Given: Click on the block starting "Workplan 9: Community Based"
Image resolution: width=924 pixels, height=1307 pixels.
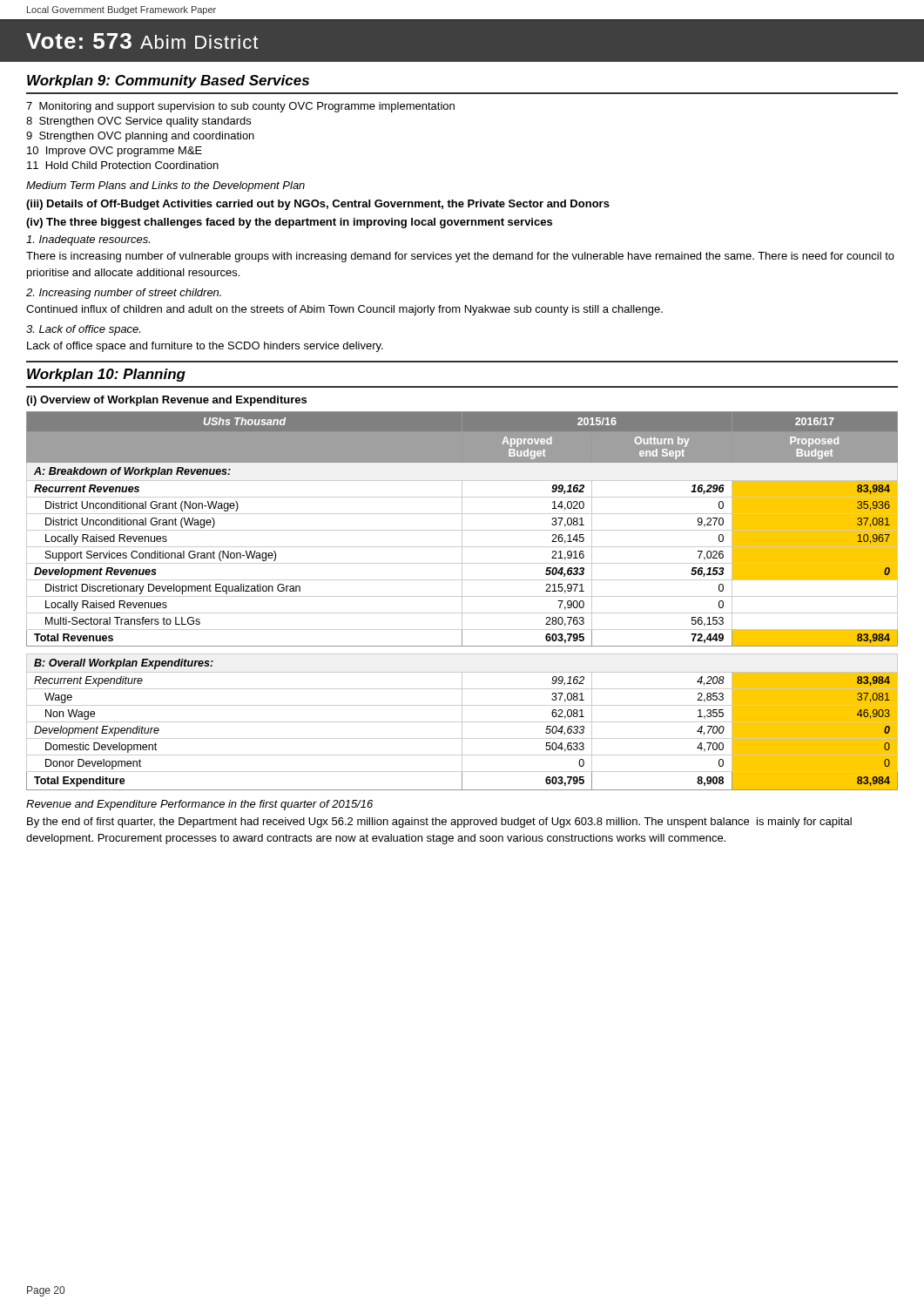Looking at the screenshot, I should point(168,81).
